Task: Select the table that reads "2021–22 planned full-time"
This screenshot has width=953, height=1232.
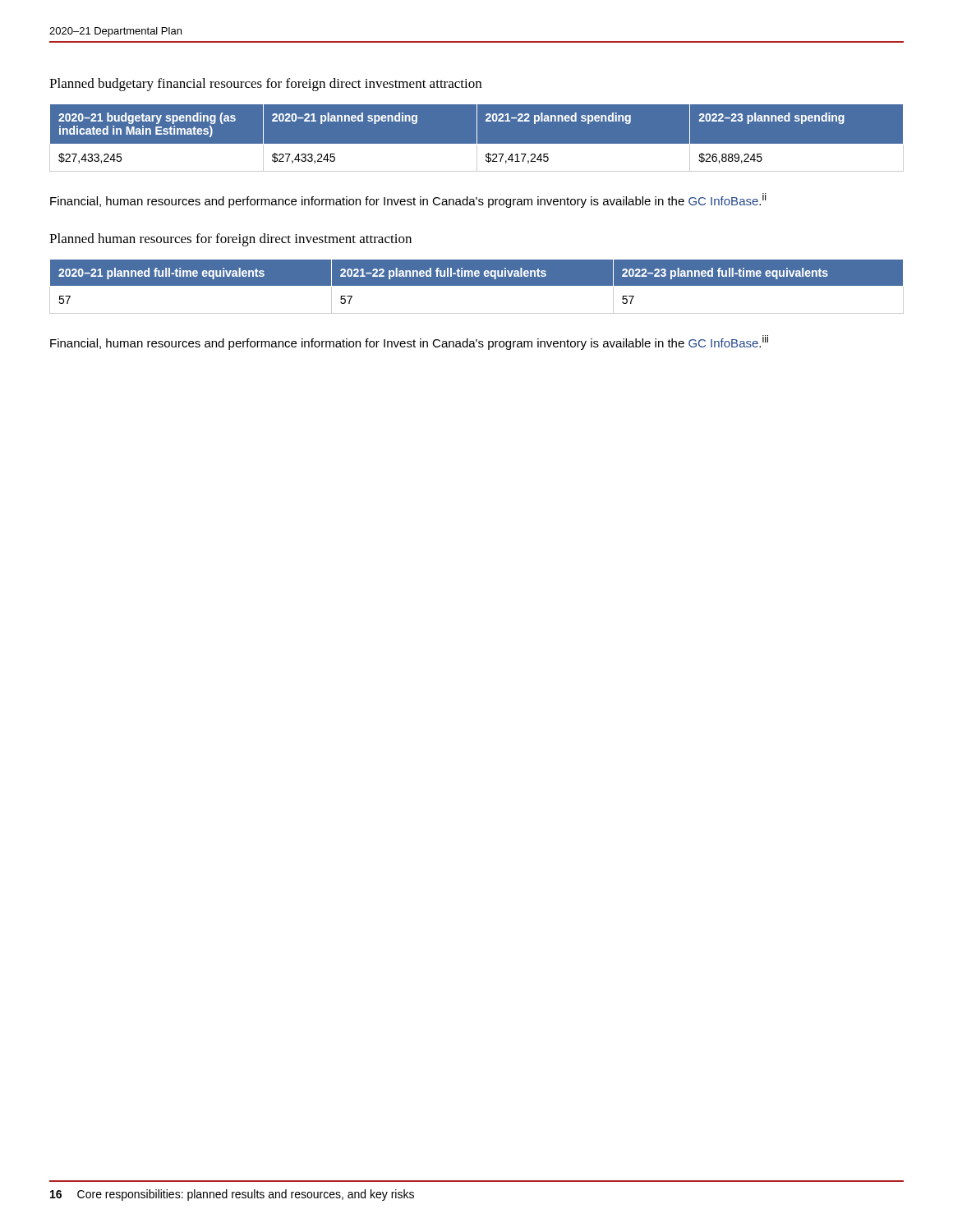Action: tap(476, 286)
